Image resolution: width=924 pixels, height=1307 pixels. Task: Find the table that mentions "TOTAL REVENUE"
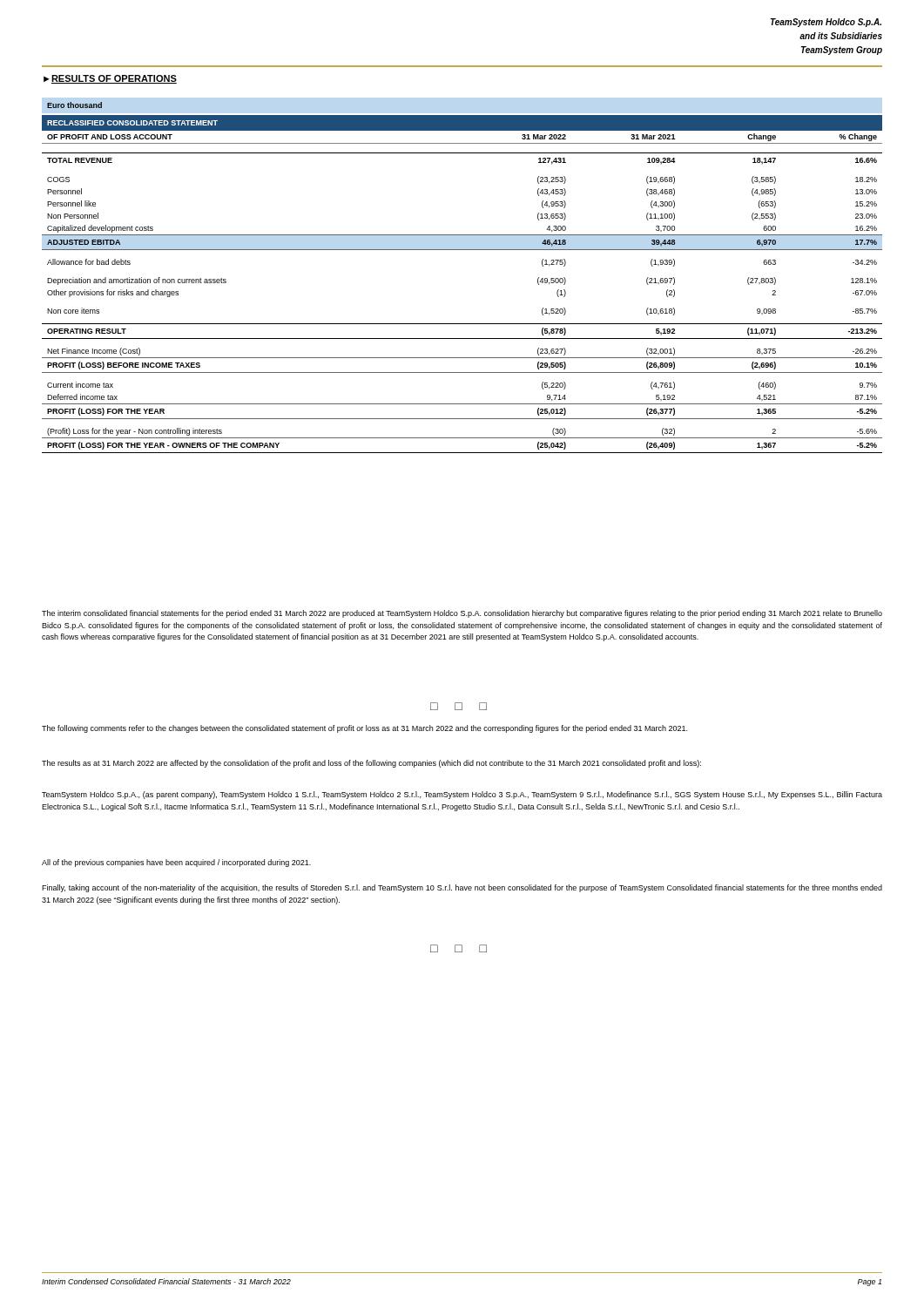[462, 284]
